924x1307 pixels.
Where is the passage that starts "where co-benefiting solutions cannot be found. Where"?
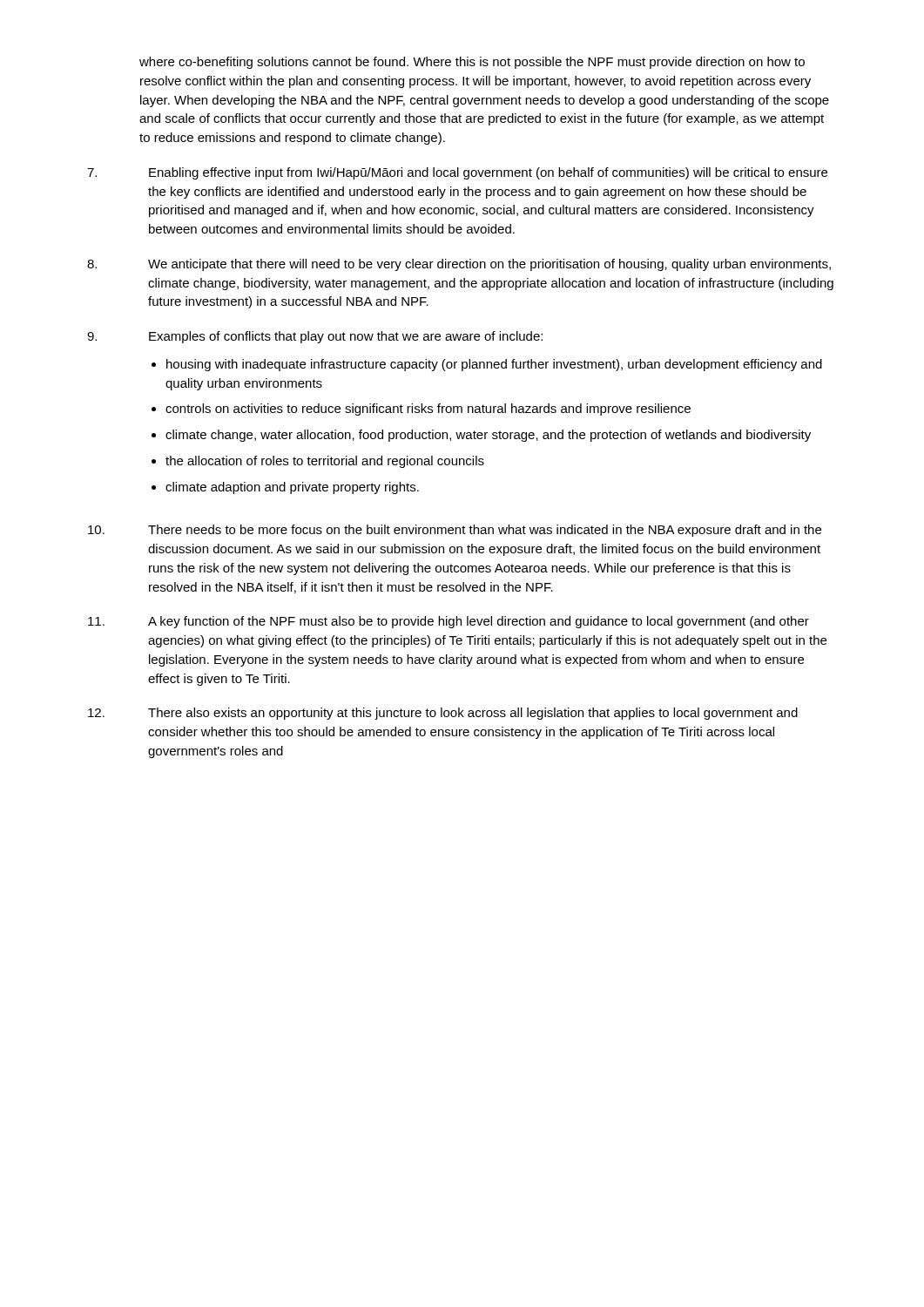point(484,99)
